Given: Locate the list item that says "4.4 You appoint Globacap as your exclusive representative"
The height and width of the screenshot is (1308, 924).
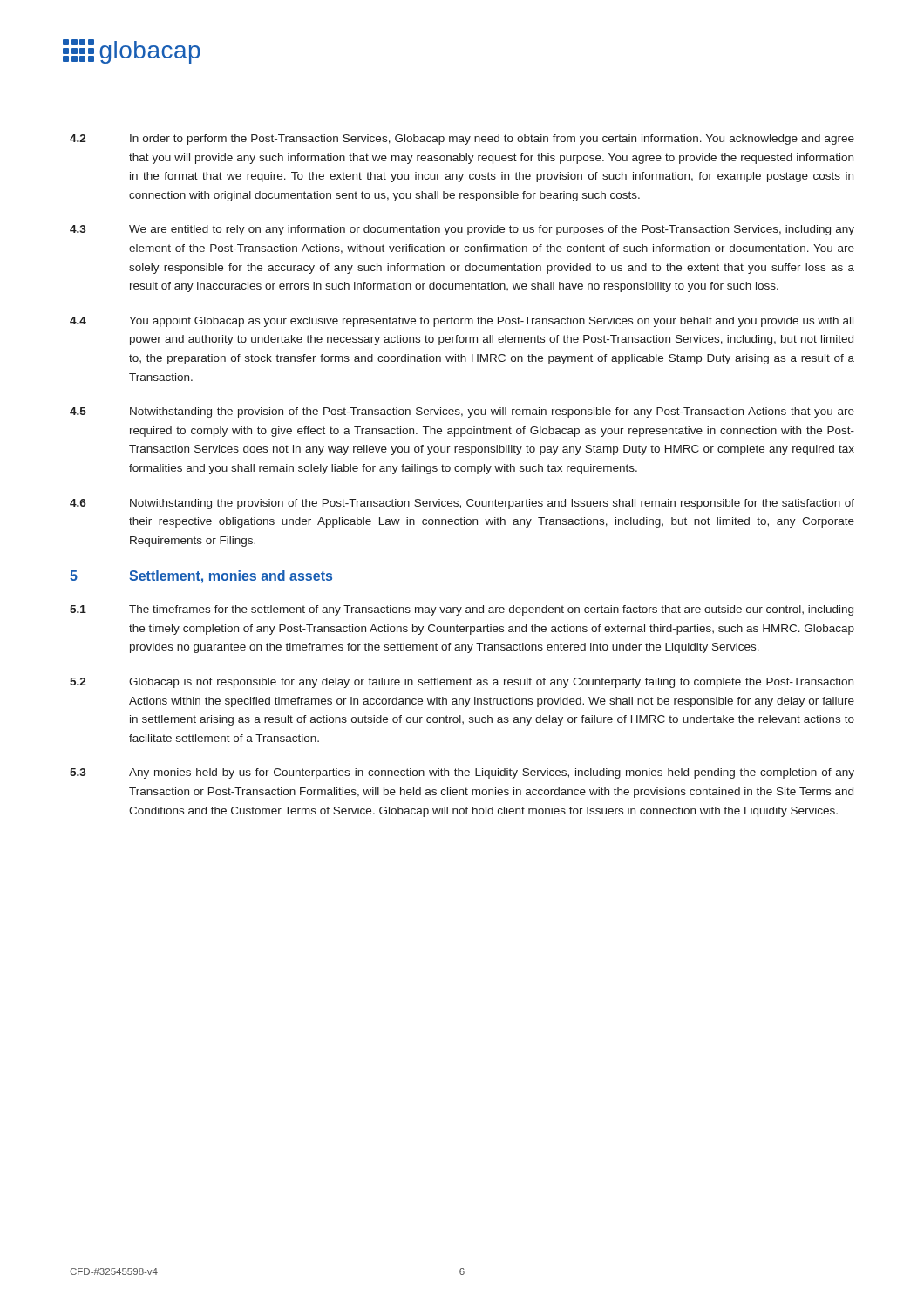Looking at the screenshot, I should pos(462,349).
